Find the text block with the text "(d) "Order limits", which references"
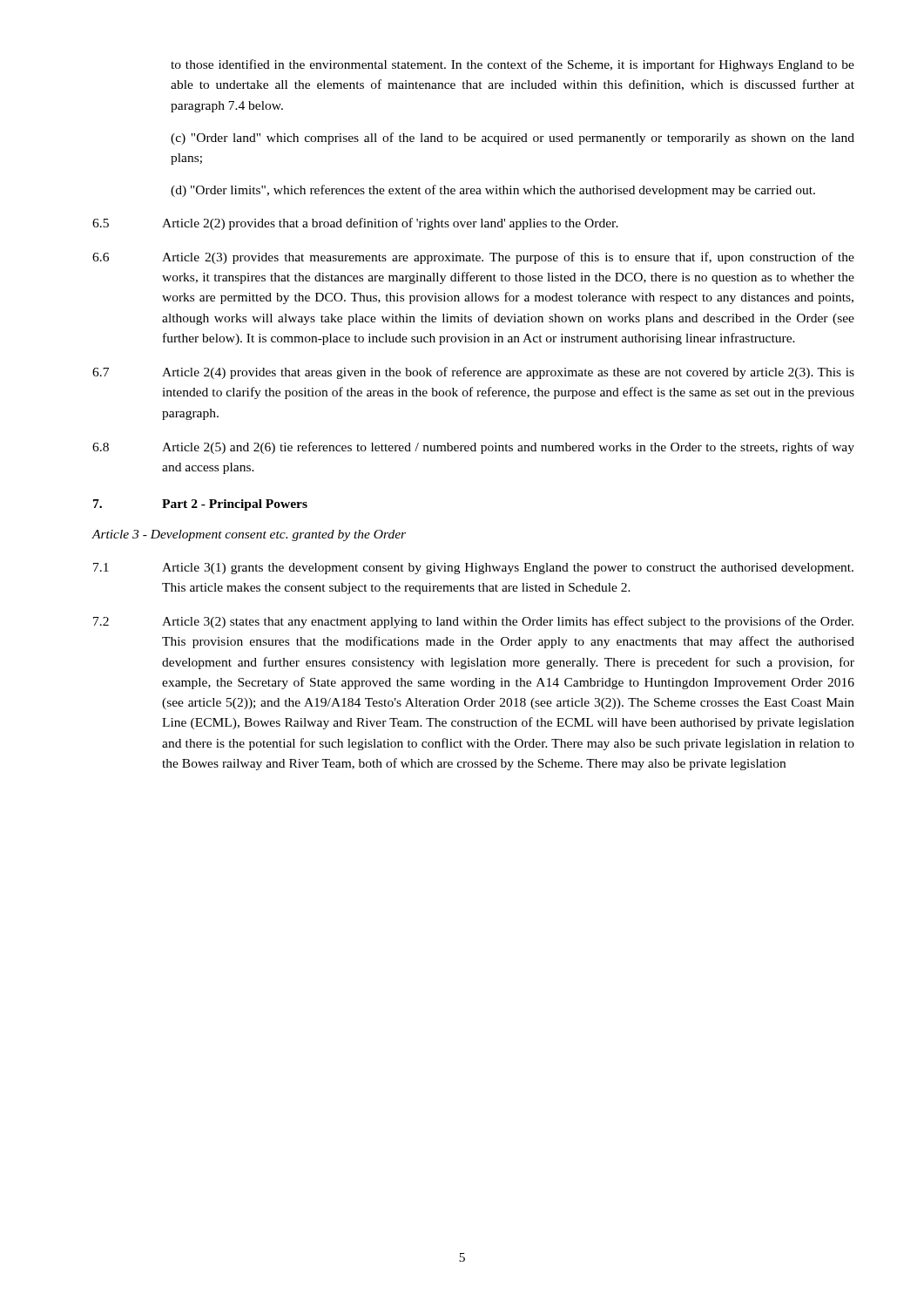Image resolution: width=924 pixels, height=1307 pixels. click(493, 190)
